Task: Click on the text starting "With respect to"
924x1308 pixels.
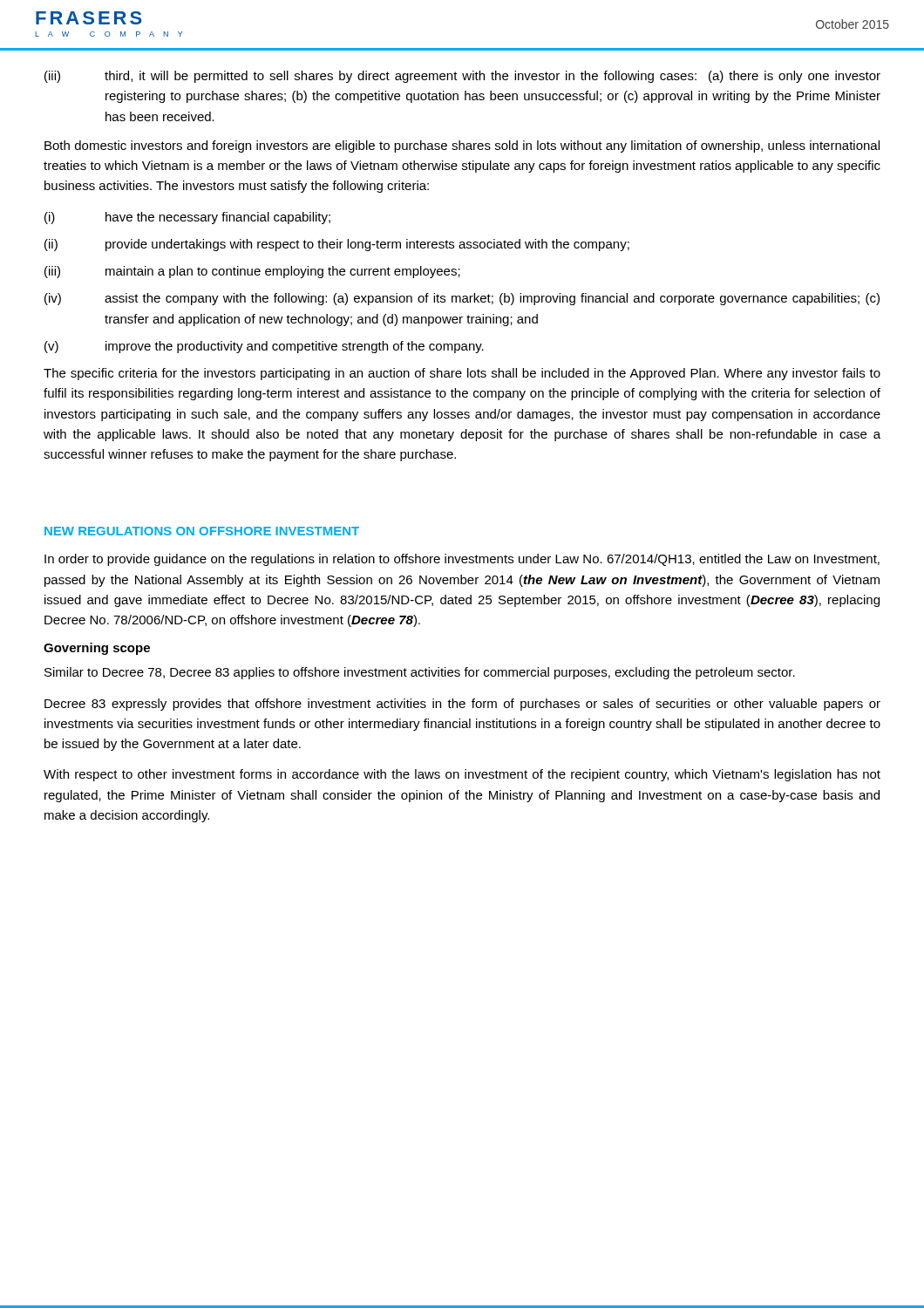Action: [x=462, y=795]
